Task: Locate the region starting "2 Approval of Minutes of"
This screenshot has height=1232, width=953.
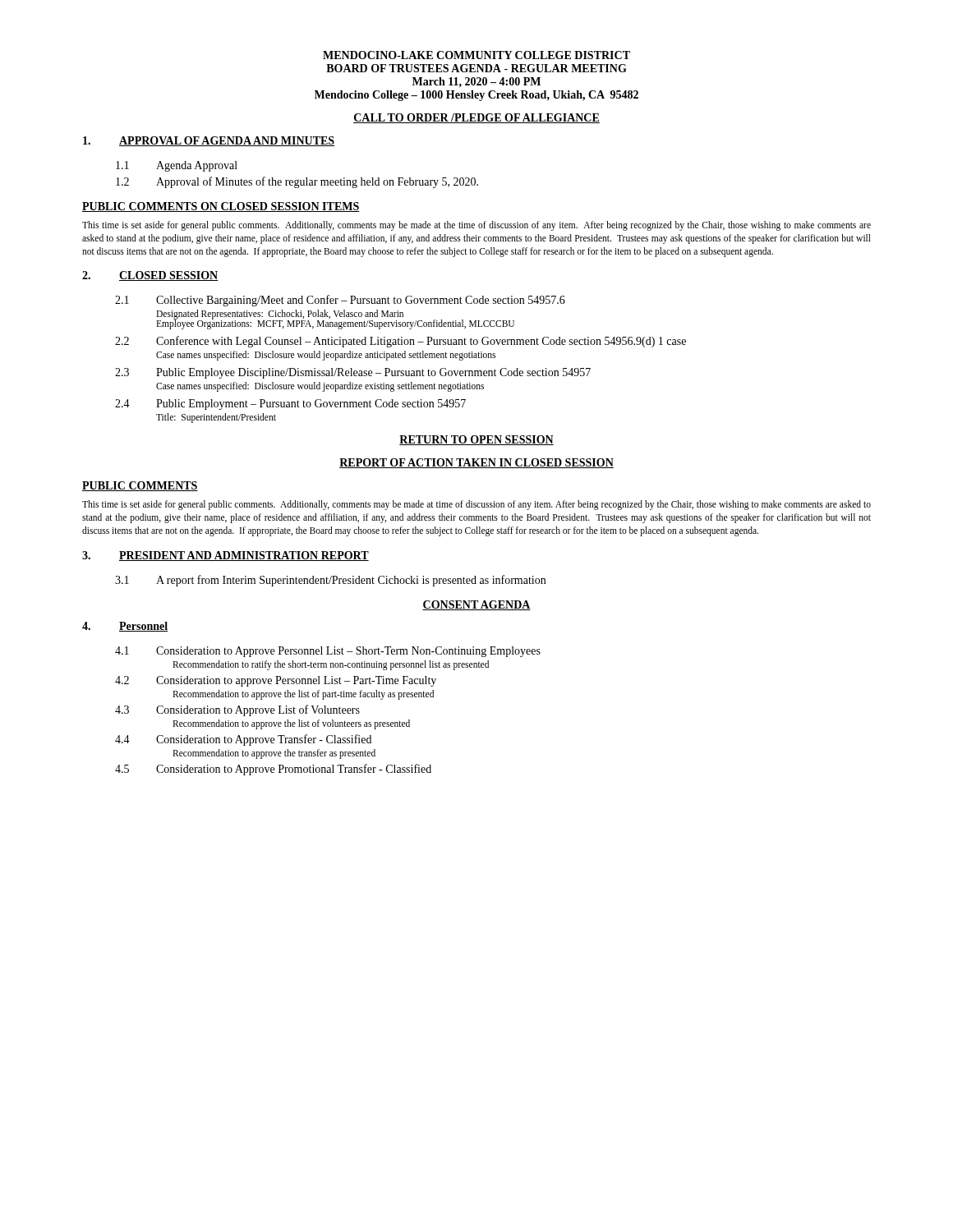Action: coord(297,182)
